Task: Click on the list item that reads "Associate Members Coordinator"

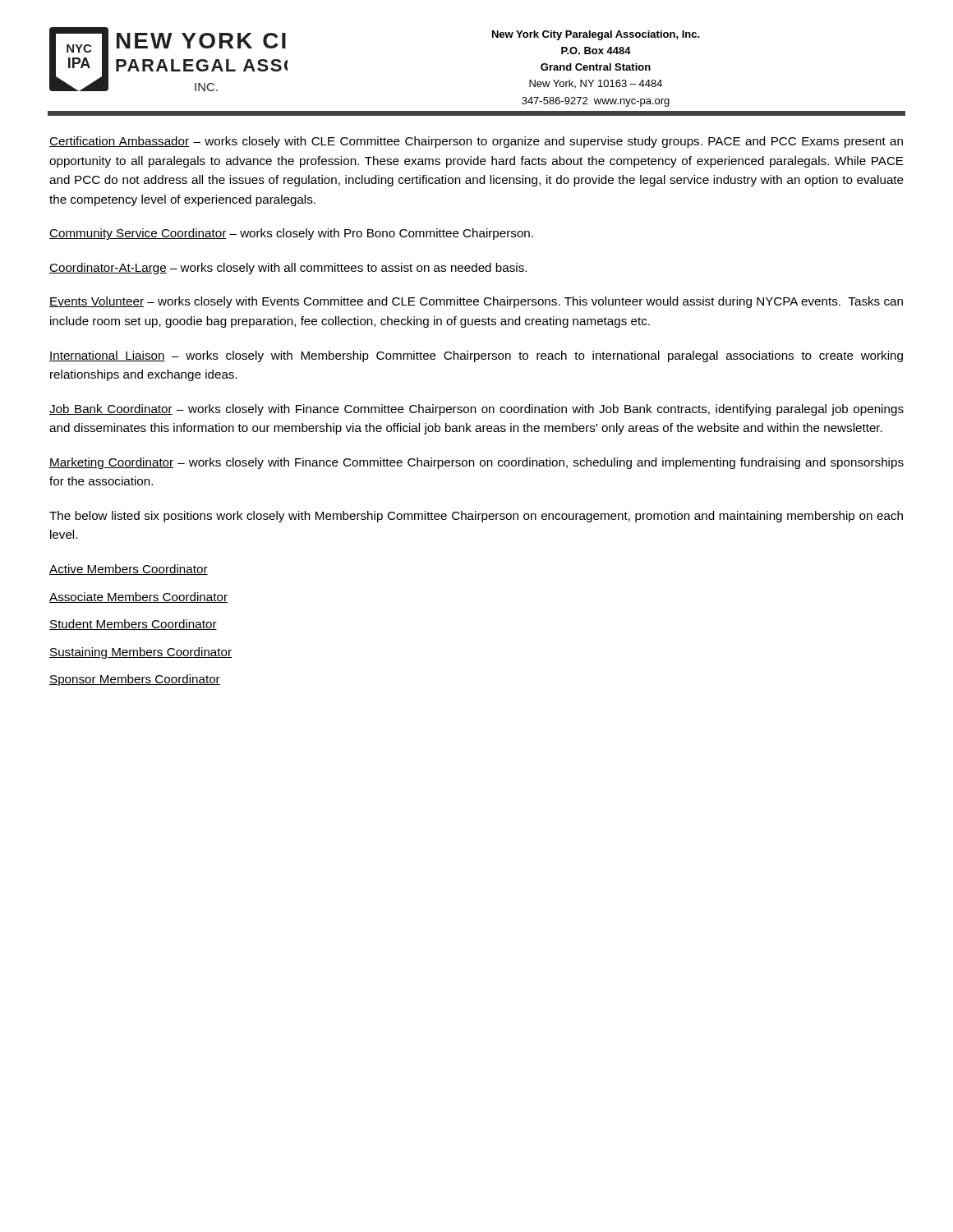Action: pos(138,596)
